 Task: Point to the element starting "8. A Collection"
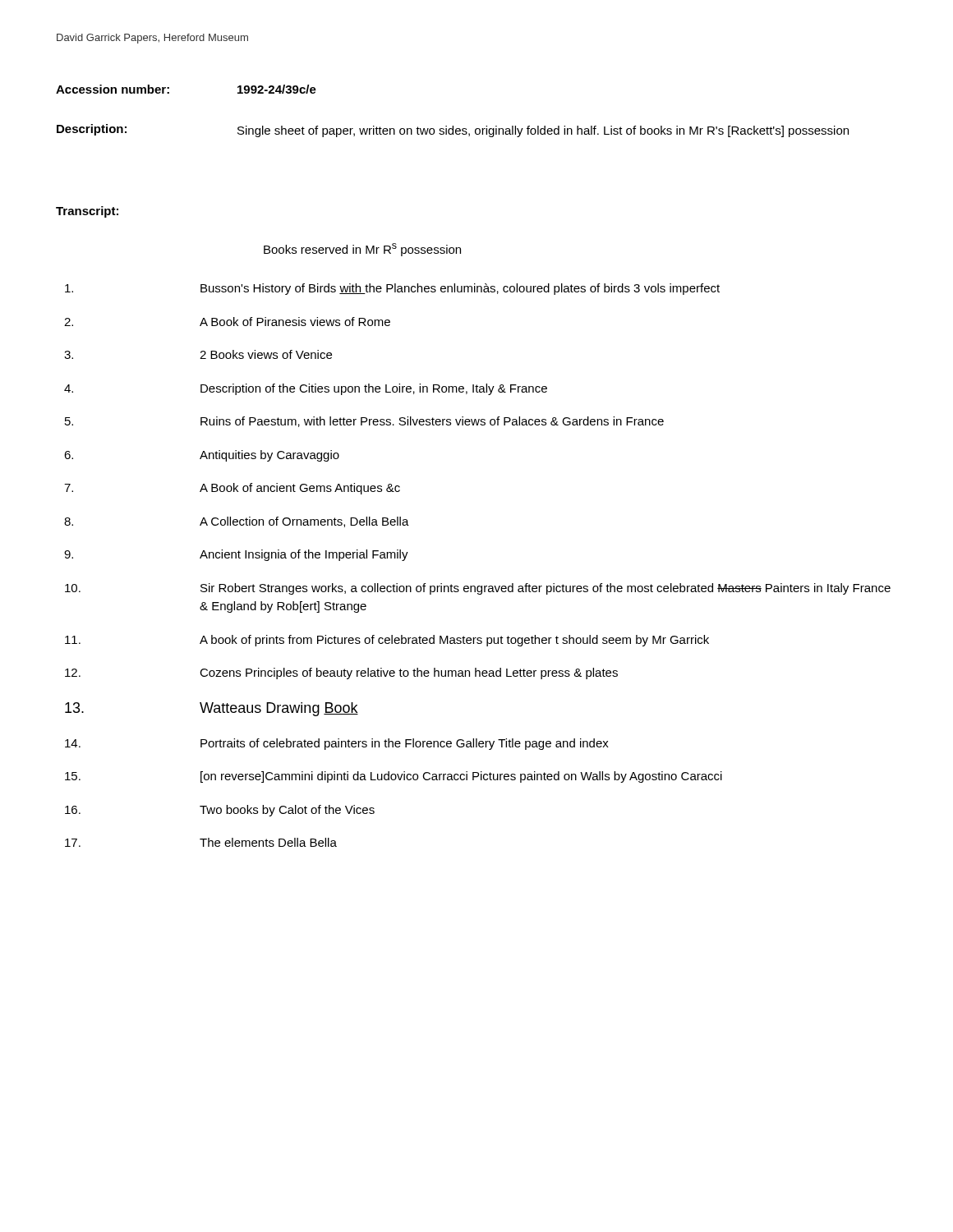[x=237, y=522]
